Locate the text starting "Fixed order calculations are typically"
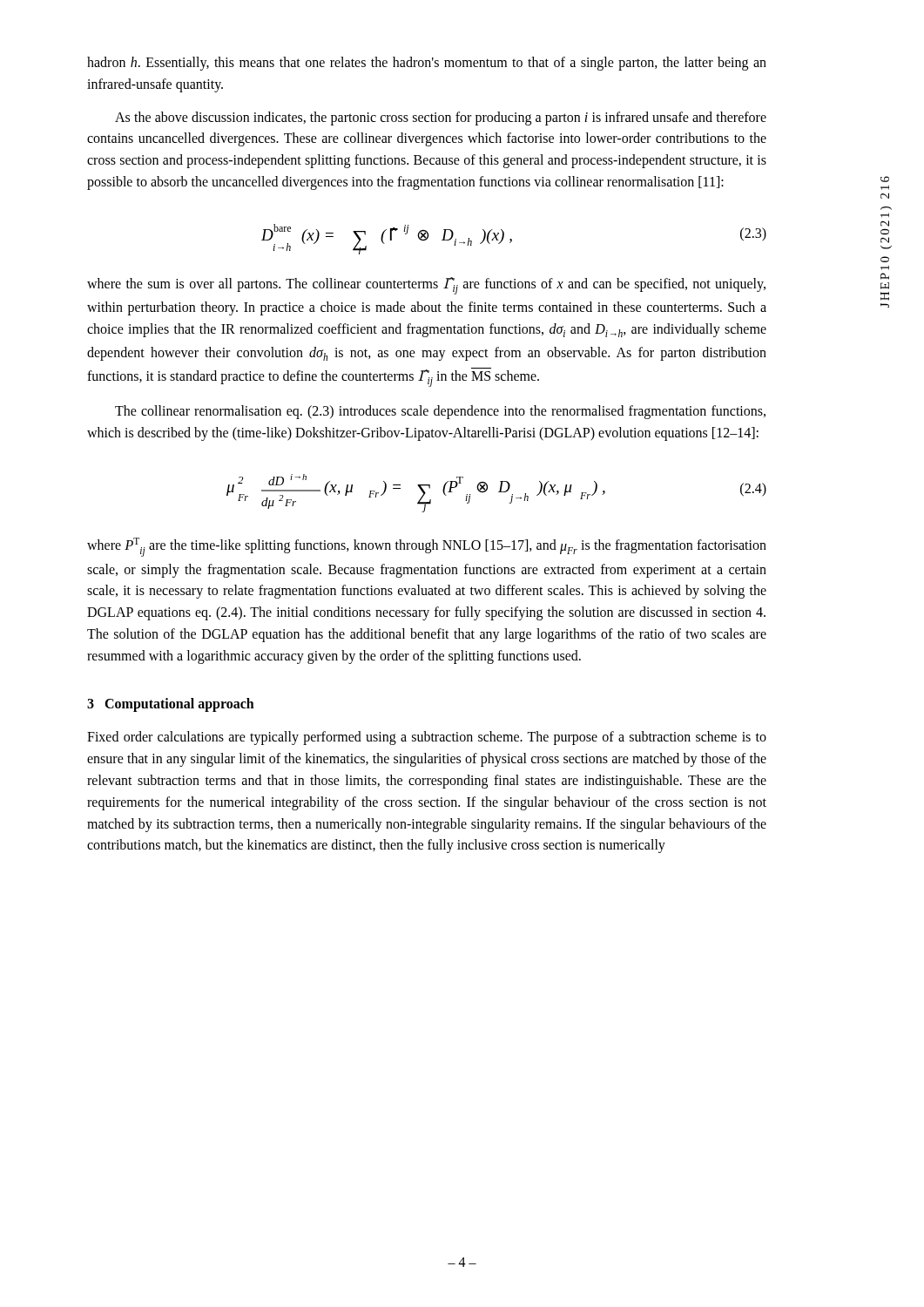924x1307 pixels. [427, 791]
